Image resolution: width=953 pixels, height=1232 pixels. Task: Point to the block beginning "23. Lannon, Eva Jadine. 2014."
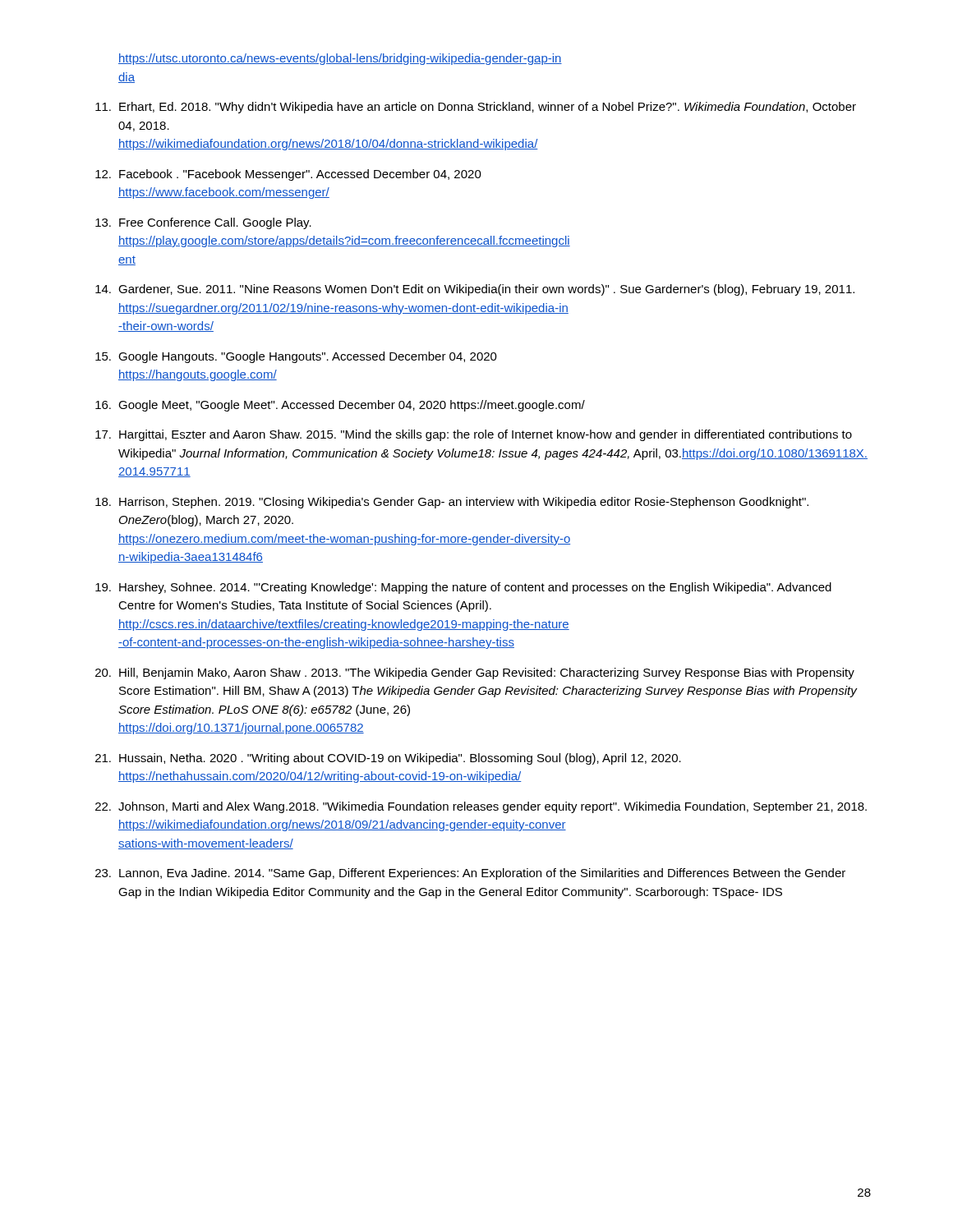tap(476, 882)
